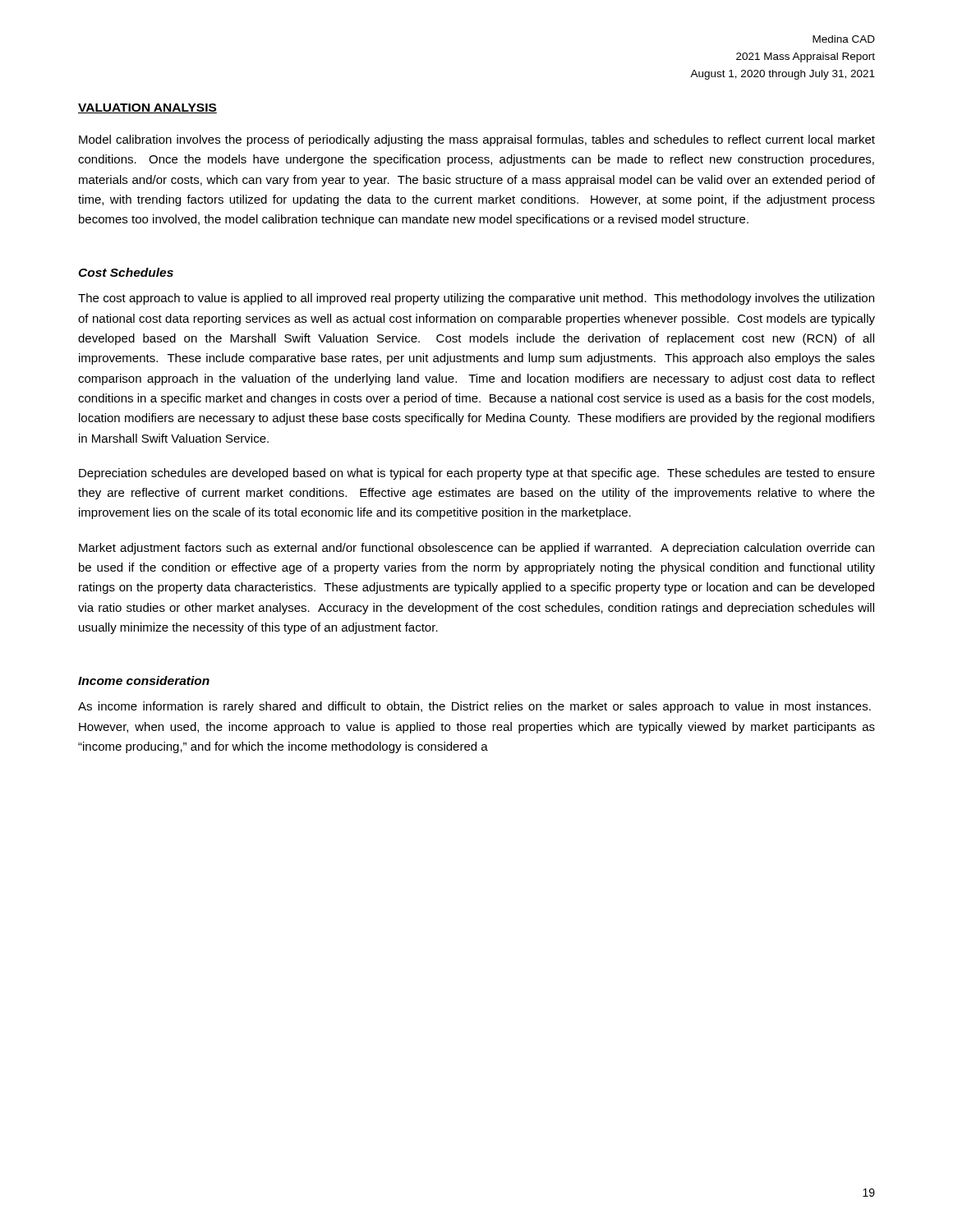Click where it says "Income consideration"
The width and height of the screenshot is (953, 1232).
144,681
